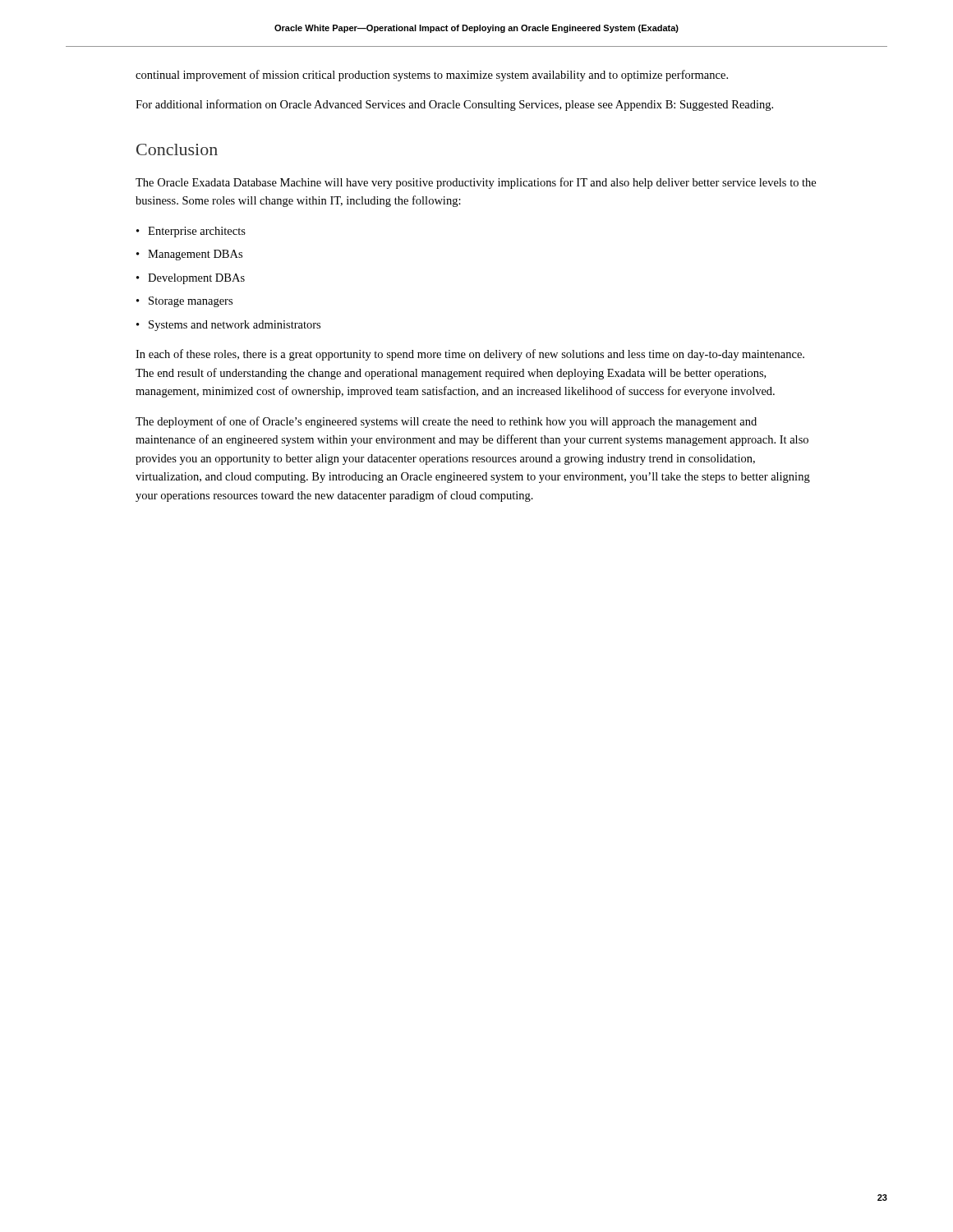This screenshot has width=953, height=1232.
Task: Locate the text block that says "The deployment of one of Oracle’s engineered systems"
Action: tap(473, 458)
